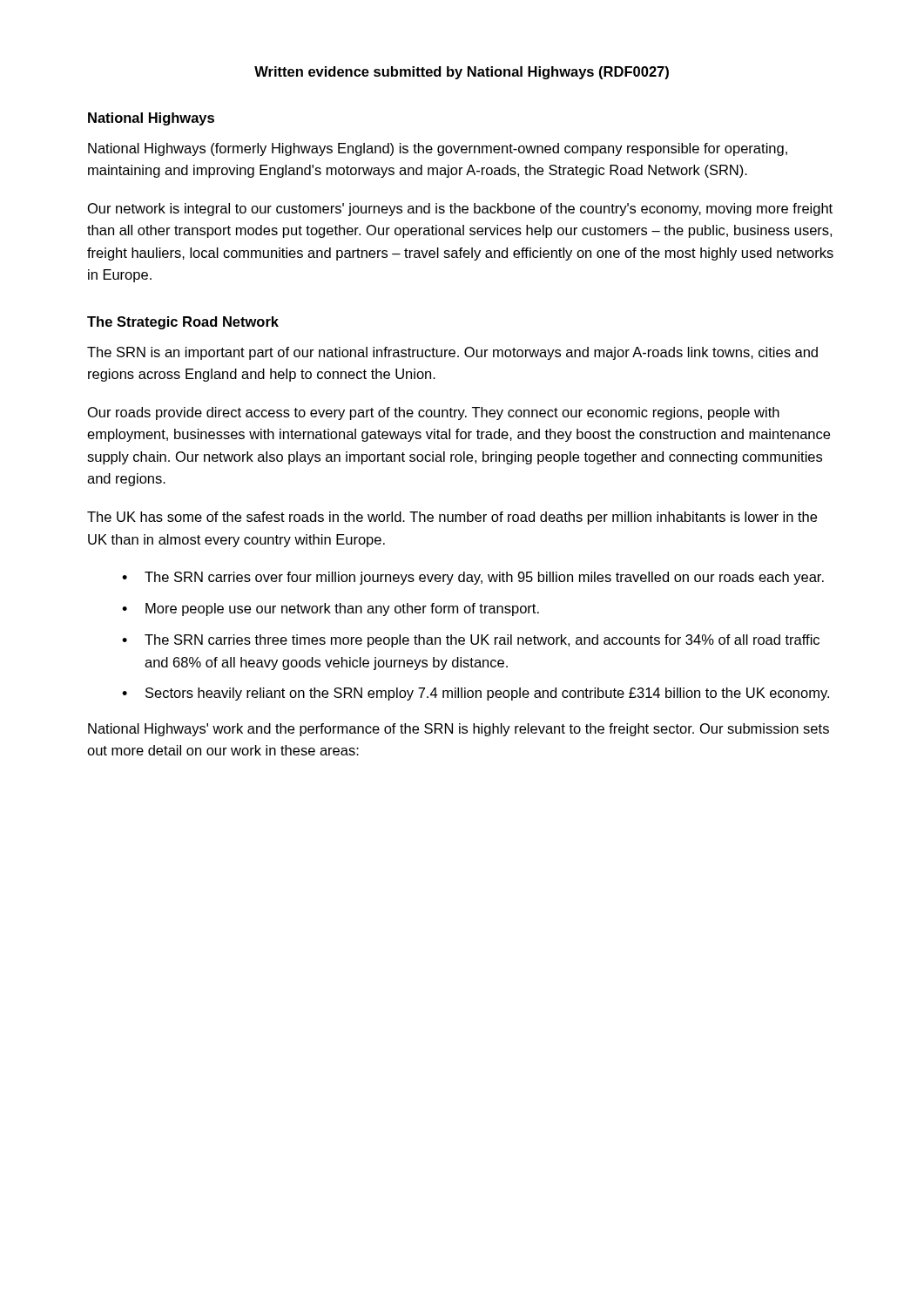Locate the text block that reads "The SRN is an important part"
This screenshot has height=1307, width=924.
453,363
